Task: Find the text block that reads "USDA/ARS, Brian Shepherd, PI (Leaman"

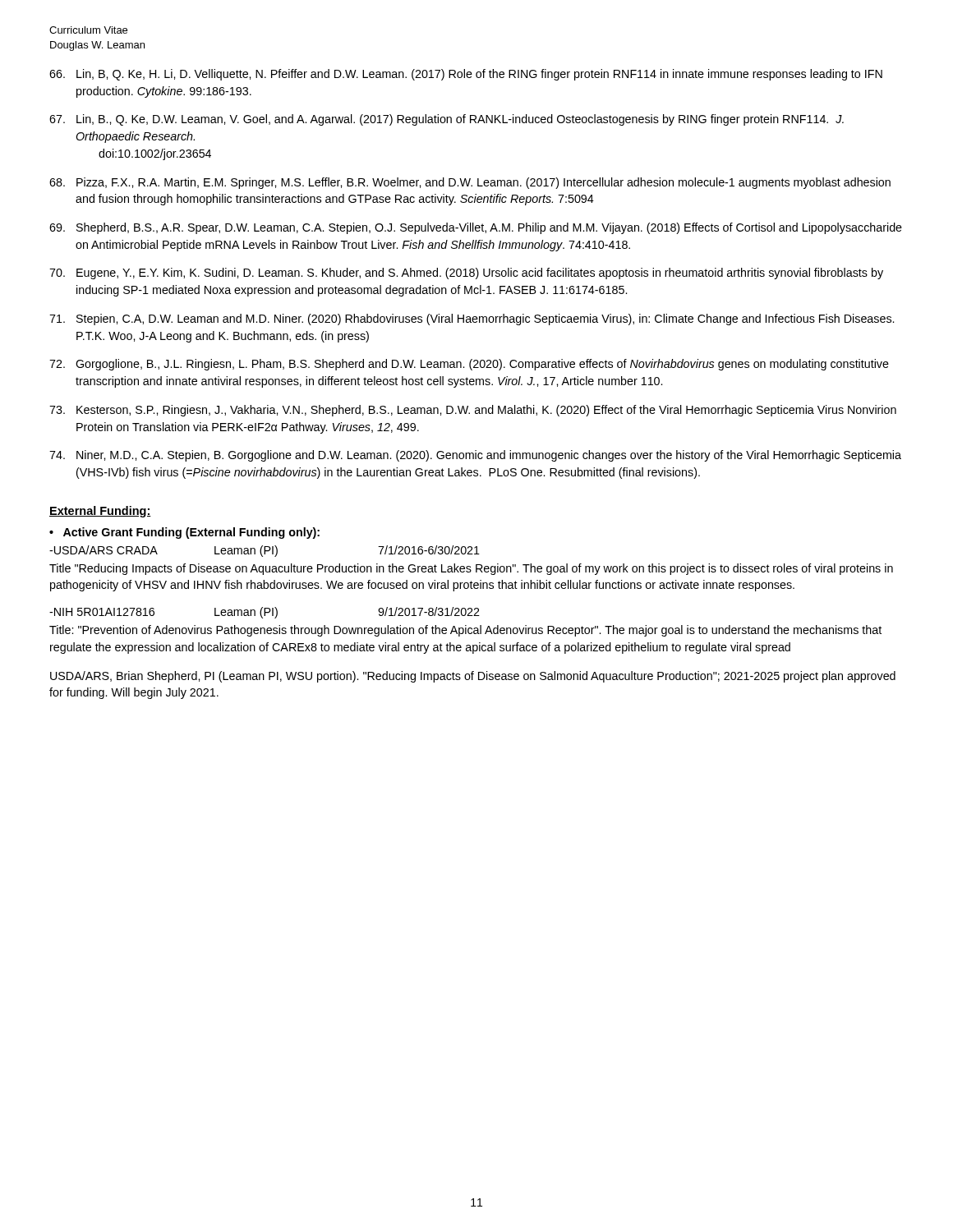Action: [x=473, y=684]
